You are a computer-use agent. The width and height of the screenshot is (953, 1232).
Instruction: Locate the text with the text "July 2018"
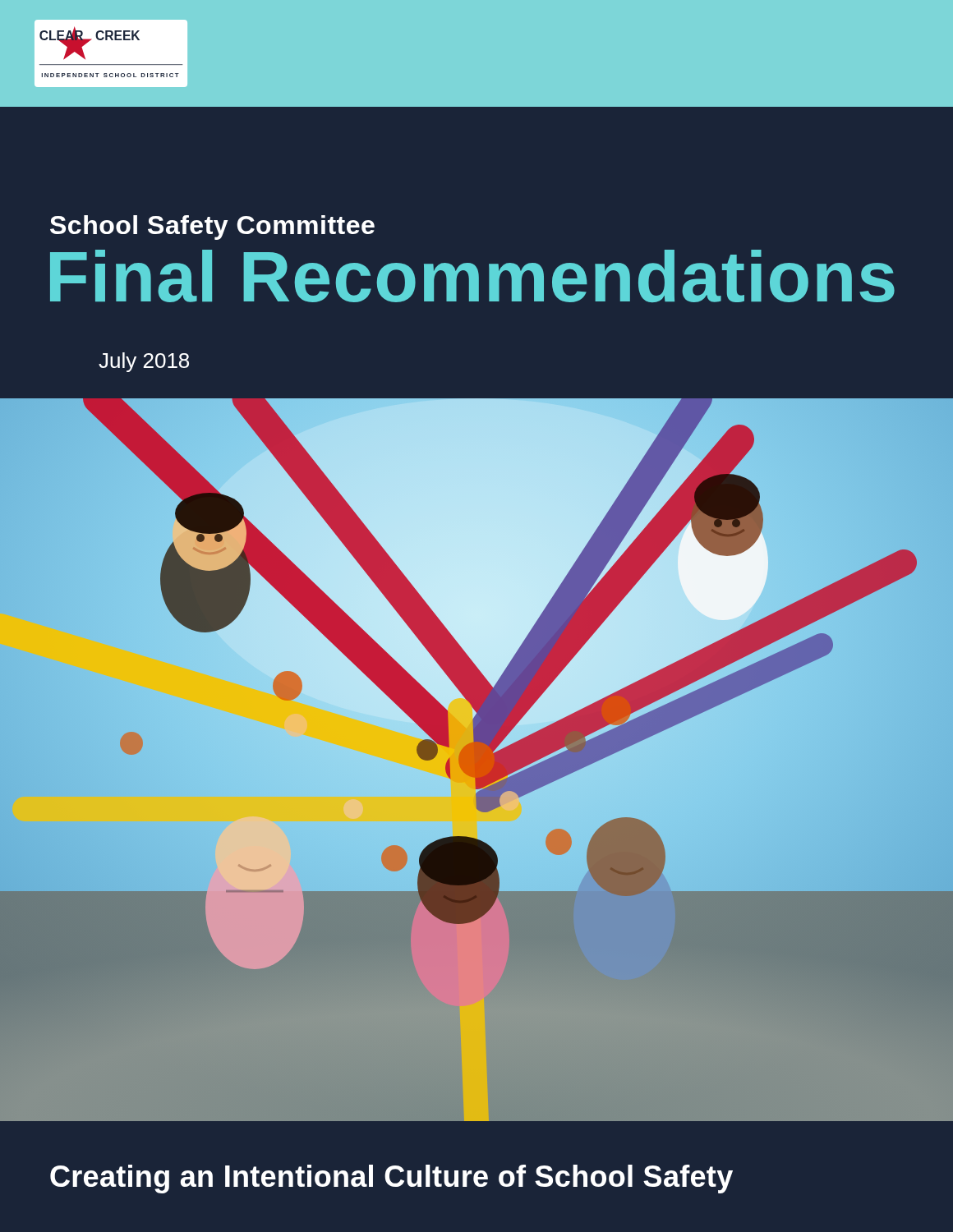[x=144, y=361]
